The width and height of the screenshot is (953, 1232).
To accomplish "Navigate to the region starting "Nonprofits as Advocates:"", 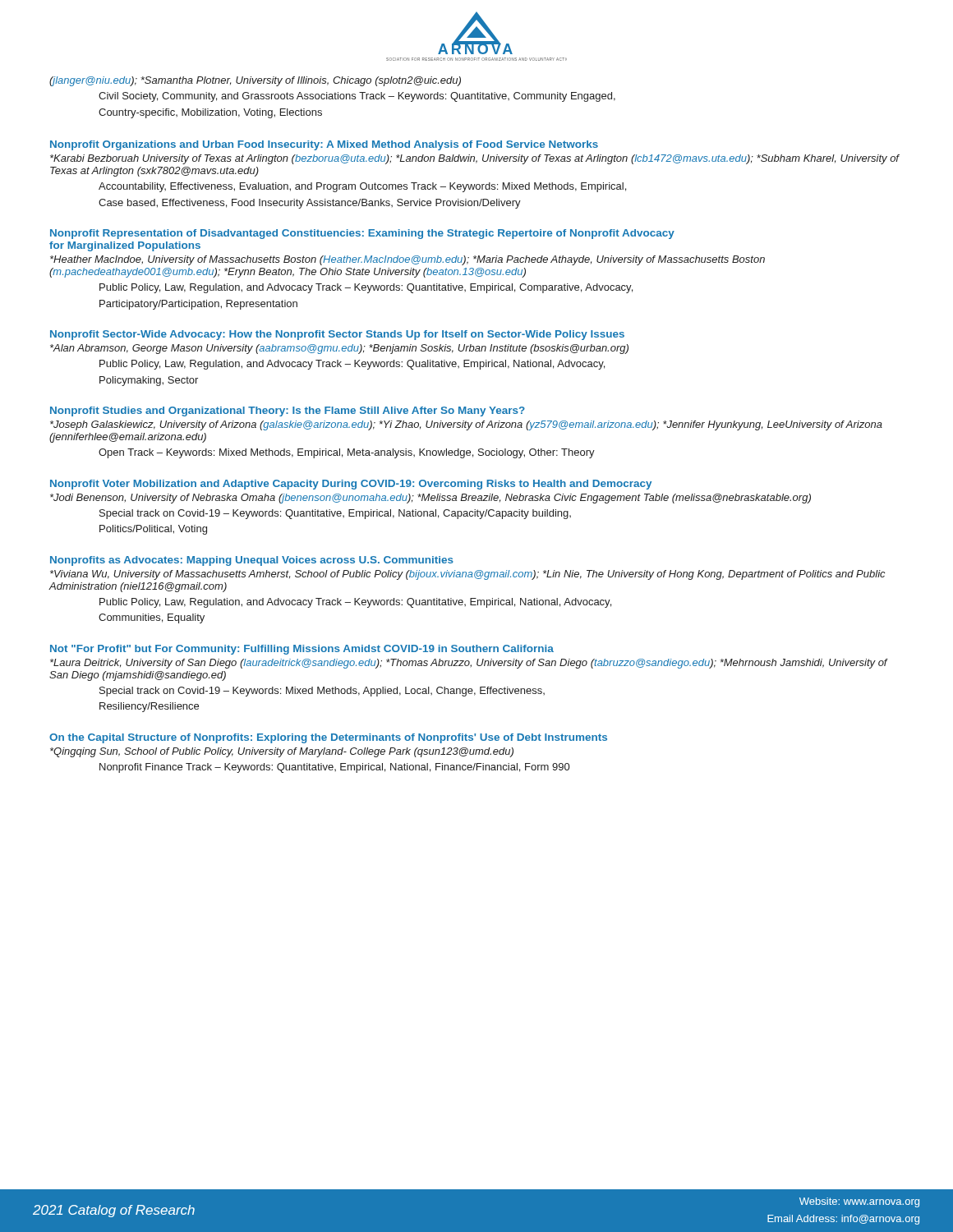I will pyautogui.click(x=251, y=559).
